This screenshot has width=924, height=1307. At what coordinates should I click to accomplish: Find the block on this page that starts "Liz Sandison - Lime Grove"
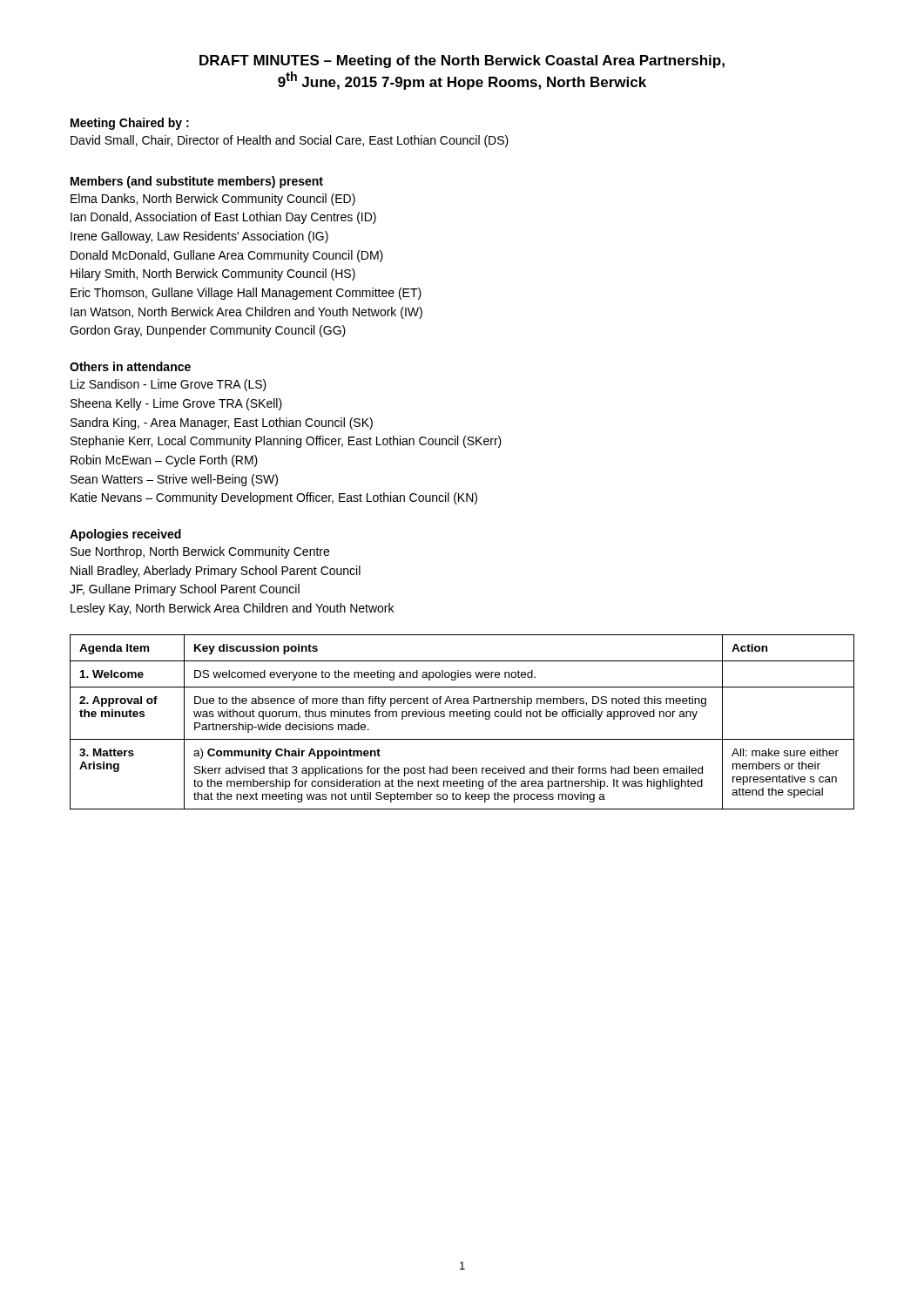168,384
